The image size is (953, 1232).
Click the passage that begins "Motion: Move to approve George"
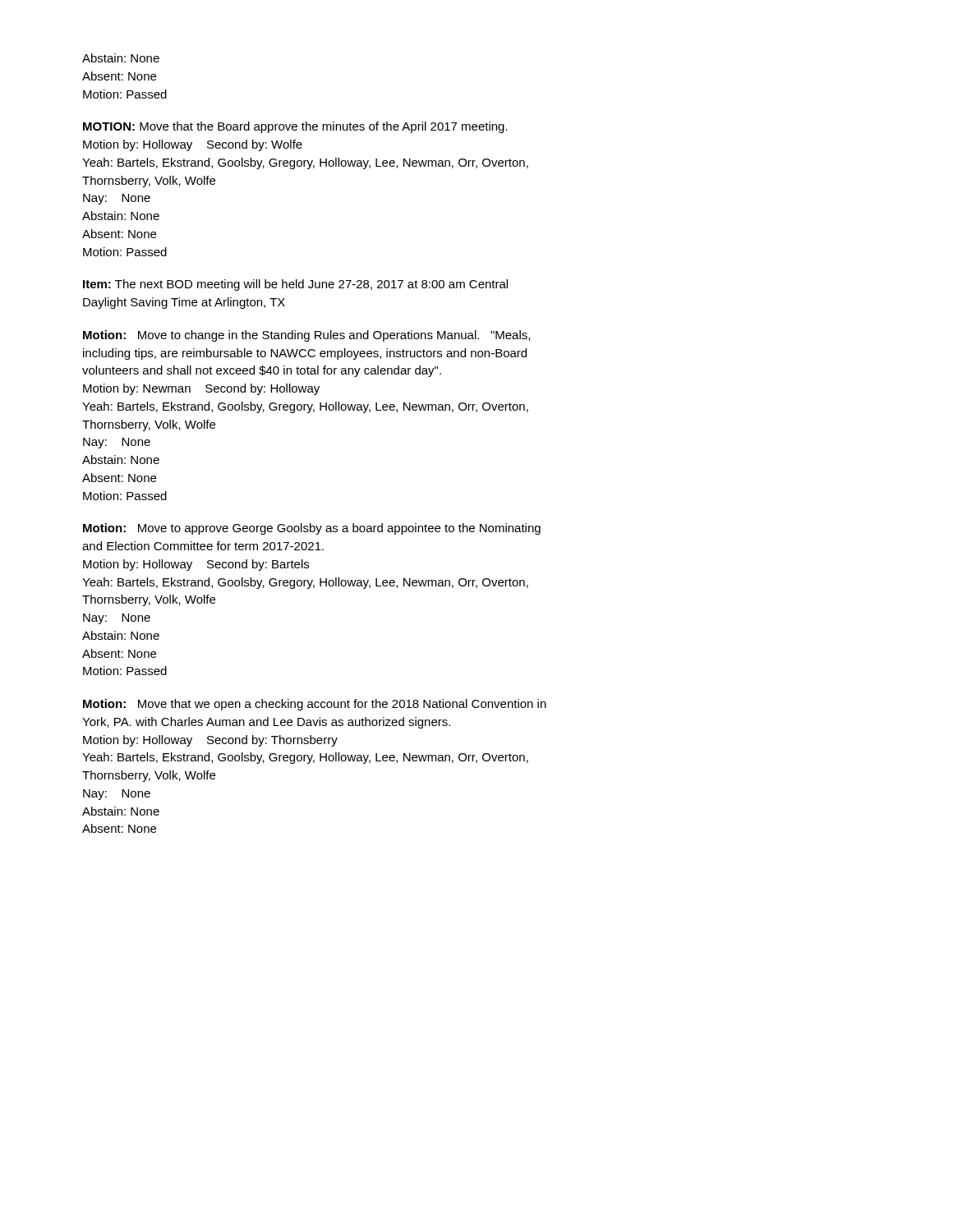[312, 529]
